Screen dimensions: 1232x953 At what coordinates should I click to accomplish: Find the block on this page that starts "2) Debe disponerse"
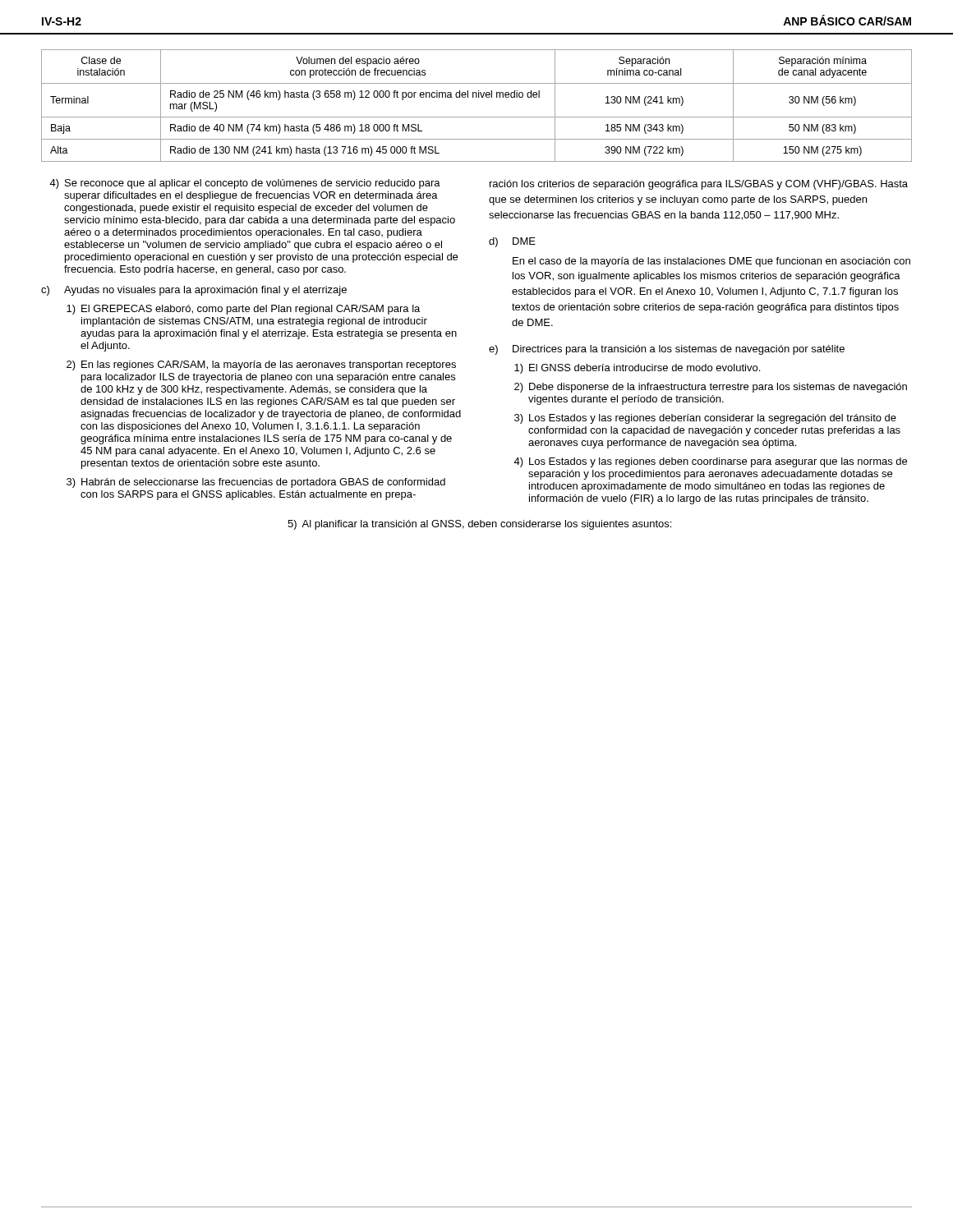click(709, 392)
